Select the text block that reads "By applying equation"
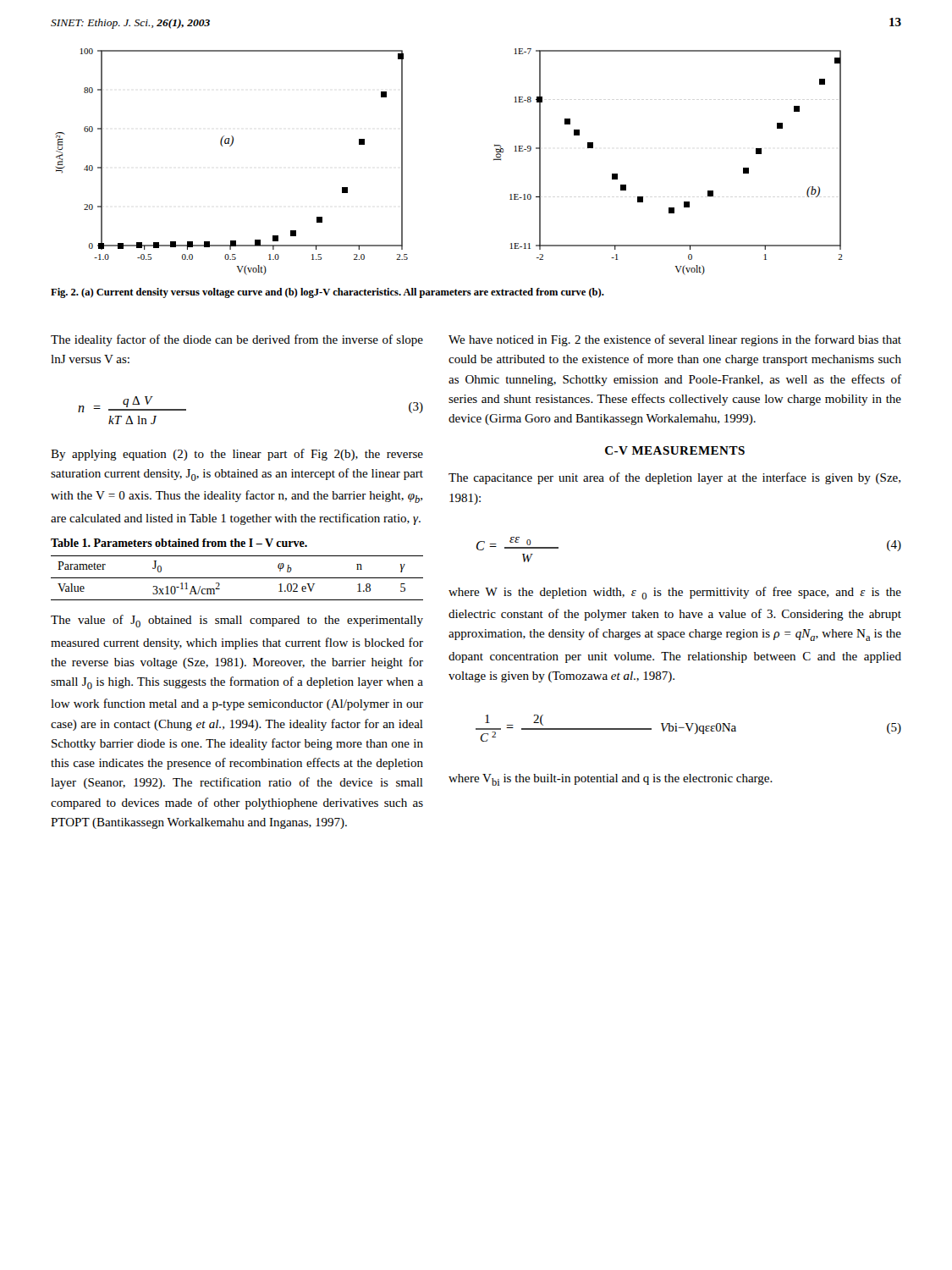This screenshot has width=952, height=1270. click(237, 486)
